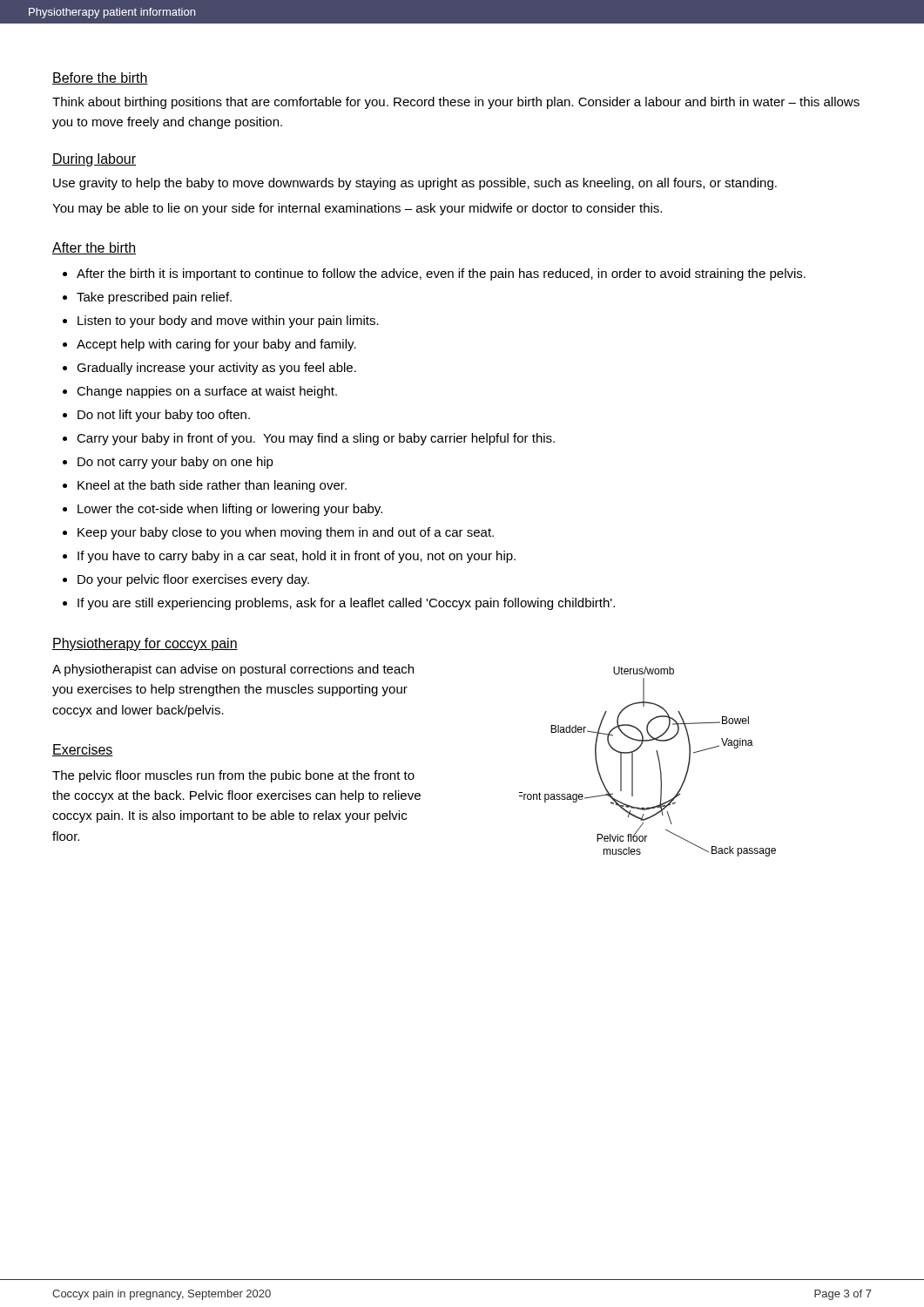The width and height of the screenshot is (924, 1307).
Task: Find the block starting "Use gravity to help the baby to"
Action: pos(415,182)
